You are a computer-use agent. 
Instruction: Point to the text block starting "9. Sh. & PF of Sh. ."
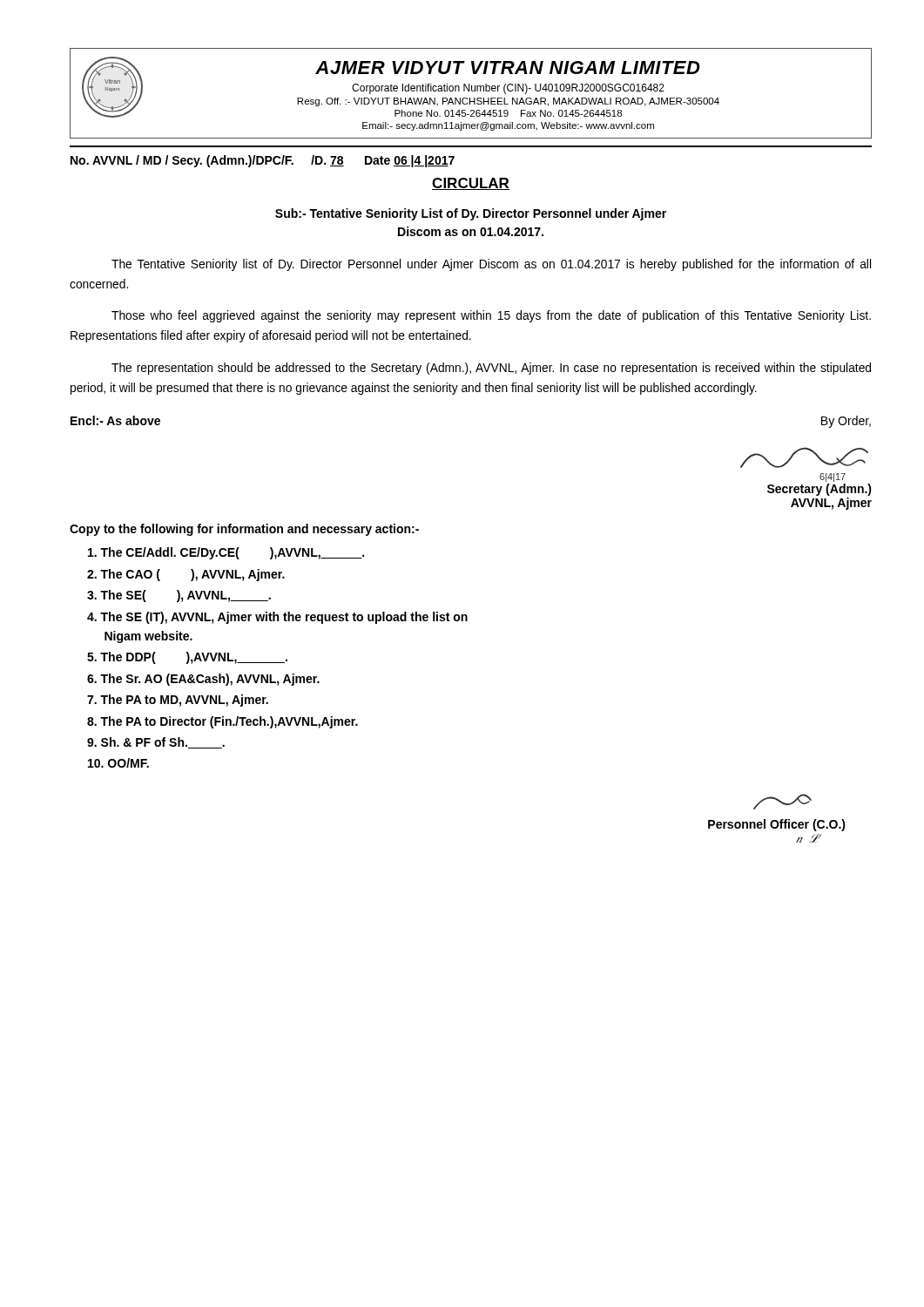[x=156, y=742]
